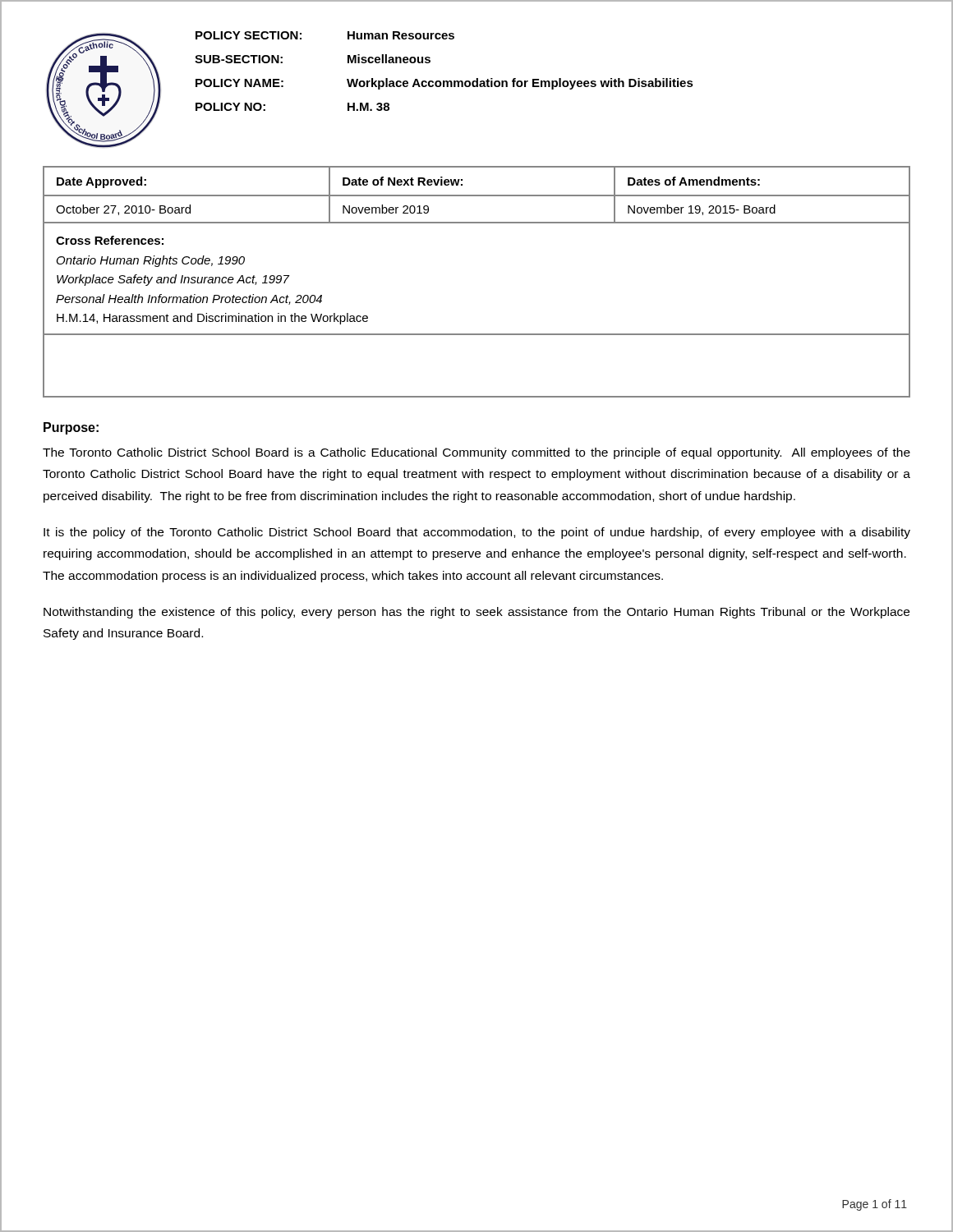Select the text starting "The Toronto Catholic District"
The height and width of the screenshot is (1232, 953).
[x=476, y=474]
